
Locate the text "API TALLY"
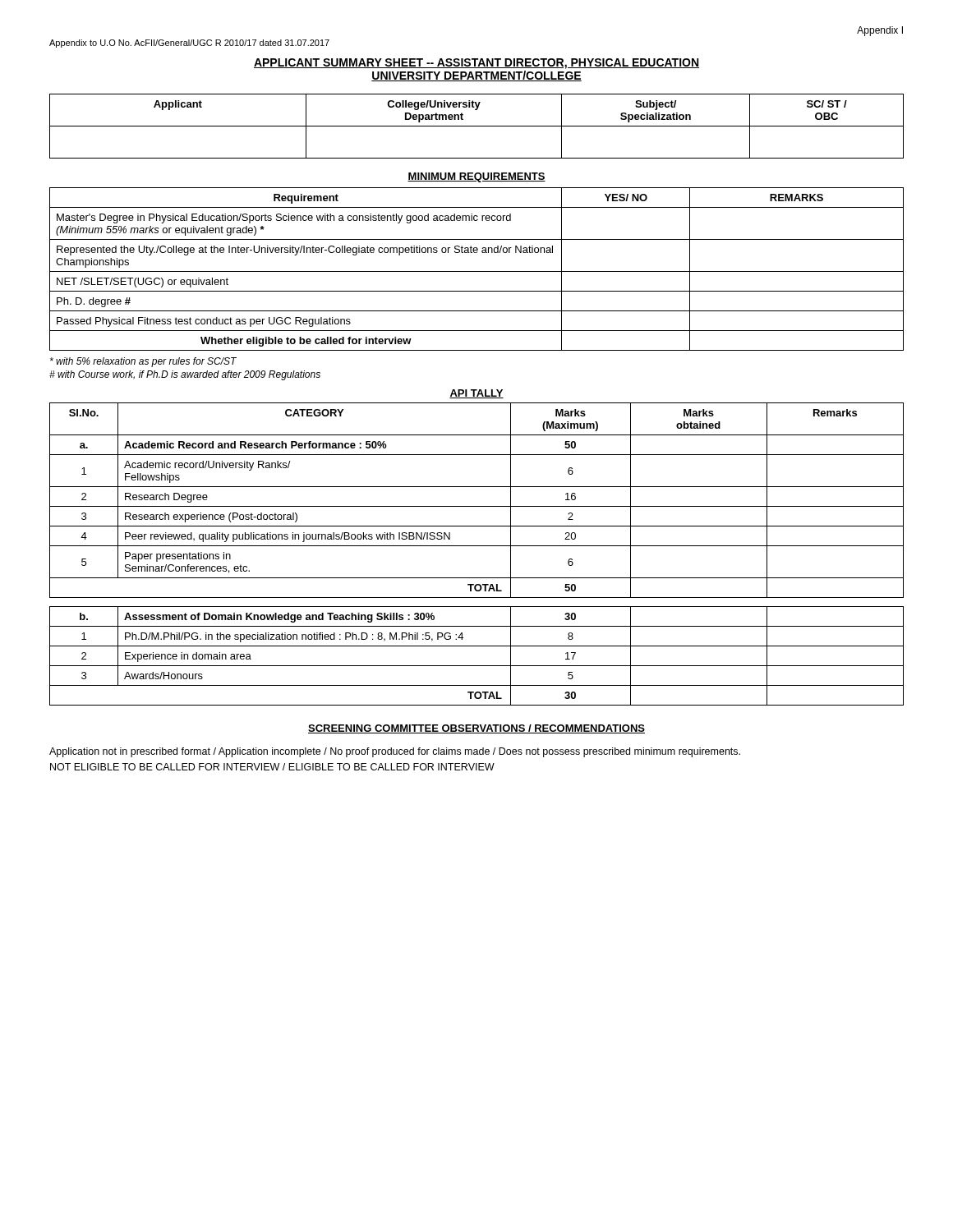click(476, 393)
